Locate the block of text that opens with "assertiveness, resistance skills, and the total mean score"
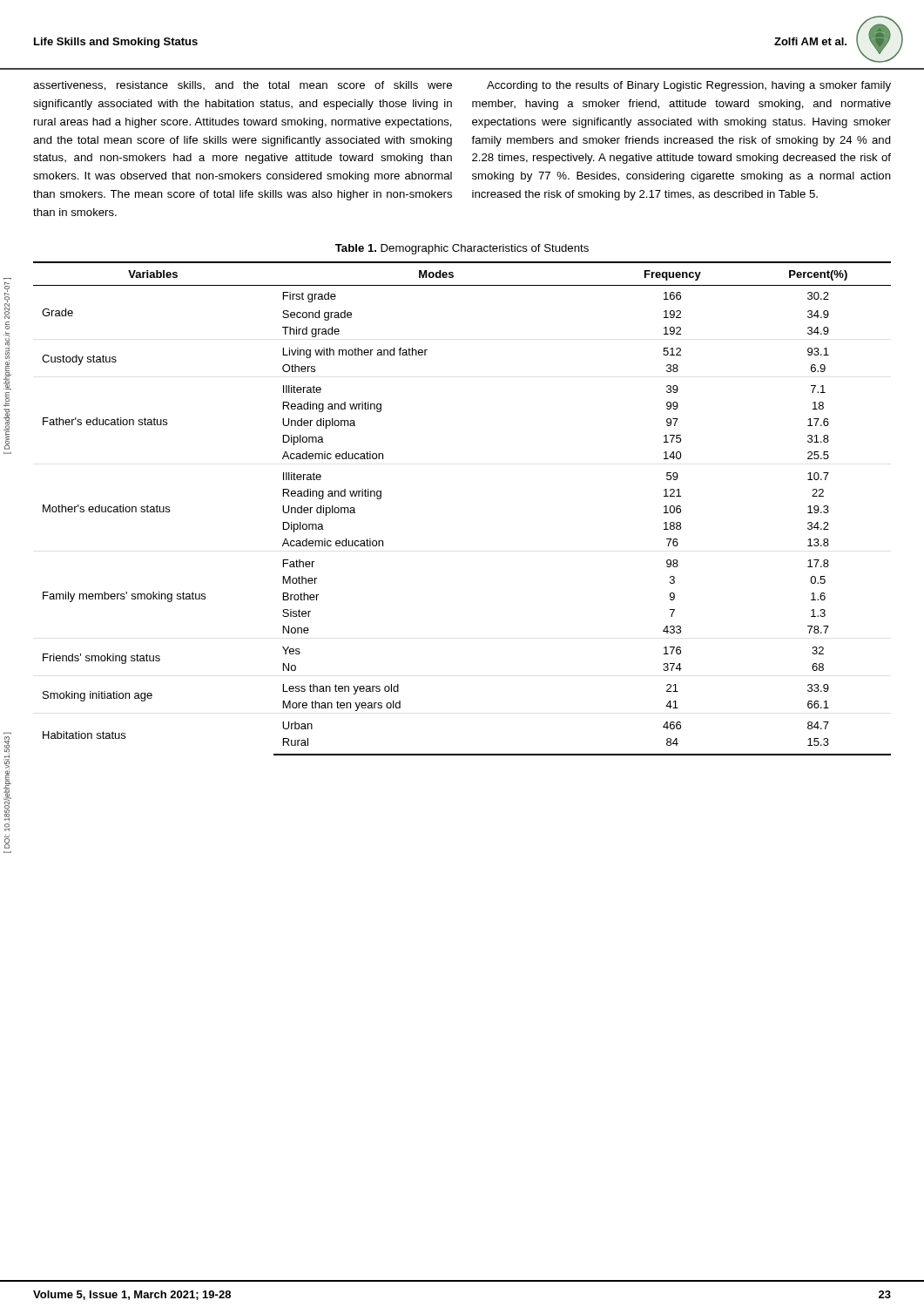Viewport: 924px width, 1307px height. click(x=462, y=149)
